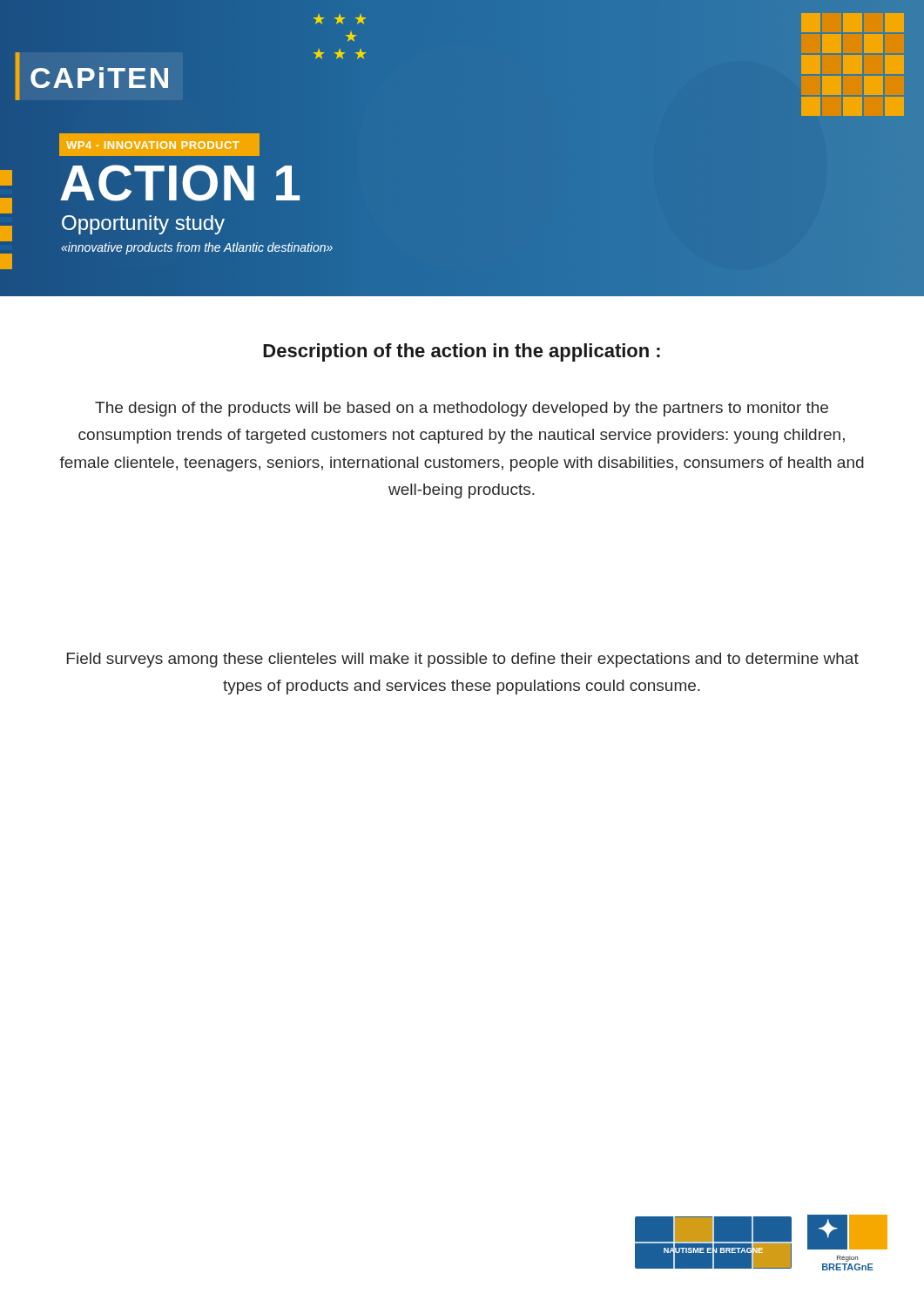Find the logo
This screenshot has height=1307, width=924.
(x=763, y=1243)
